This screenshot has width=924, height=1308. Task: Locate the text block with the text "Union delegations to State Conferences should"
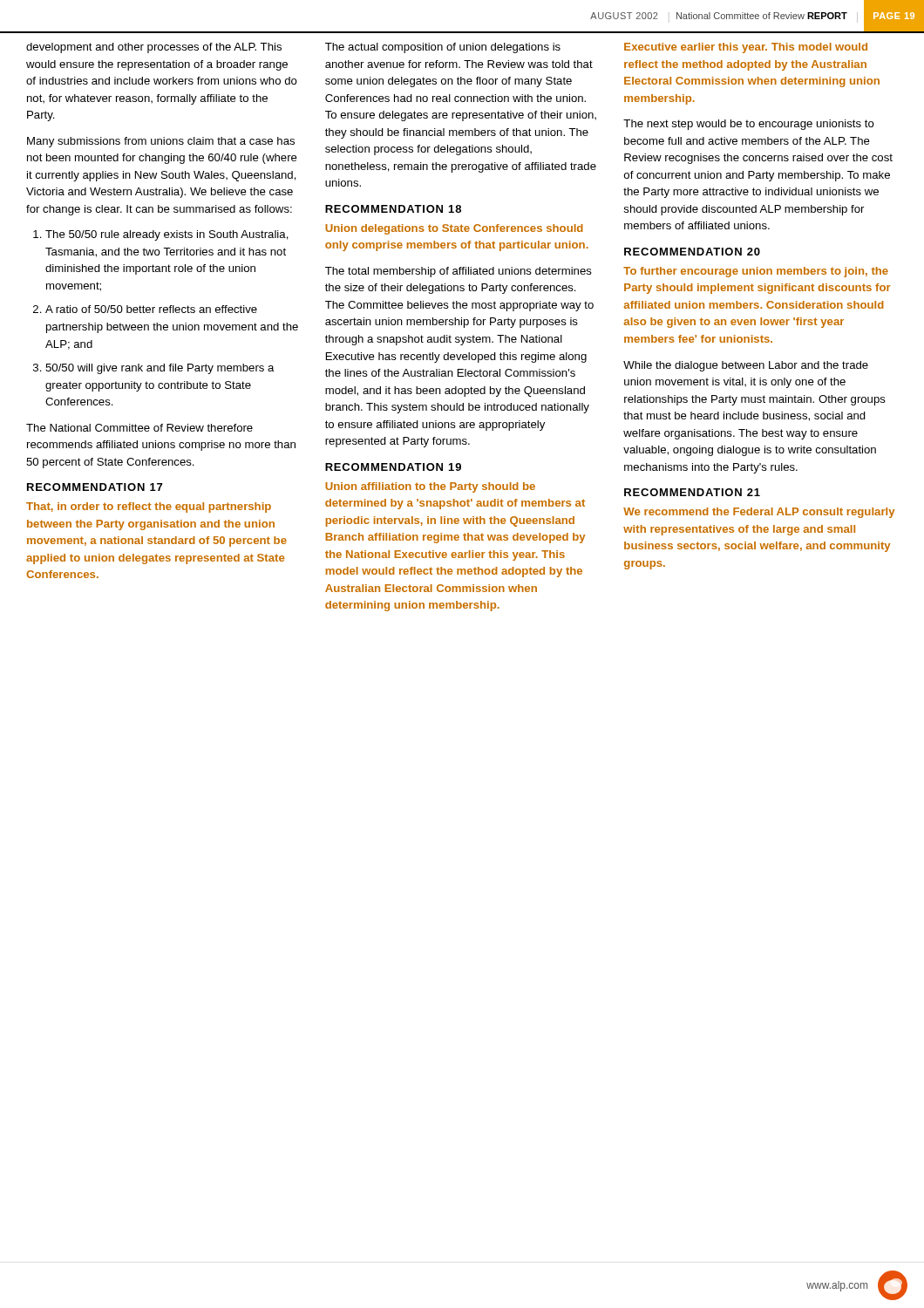pos(457,236)
